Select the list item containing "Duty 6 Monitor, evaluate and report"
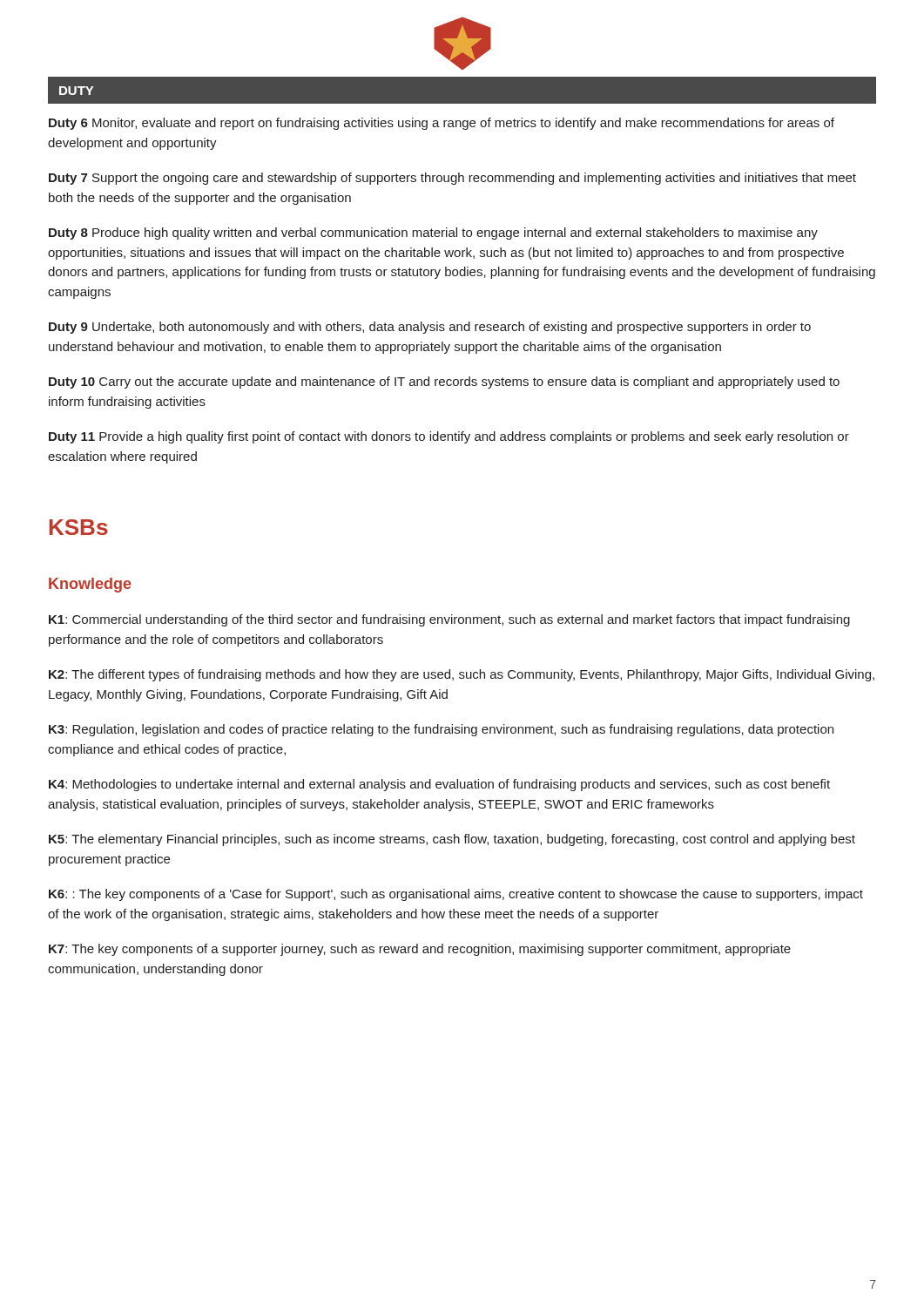924x1307 pixels. tap(441, 132)
